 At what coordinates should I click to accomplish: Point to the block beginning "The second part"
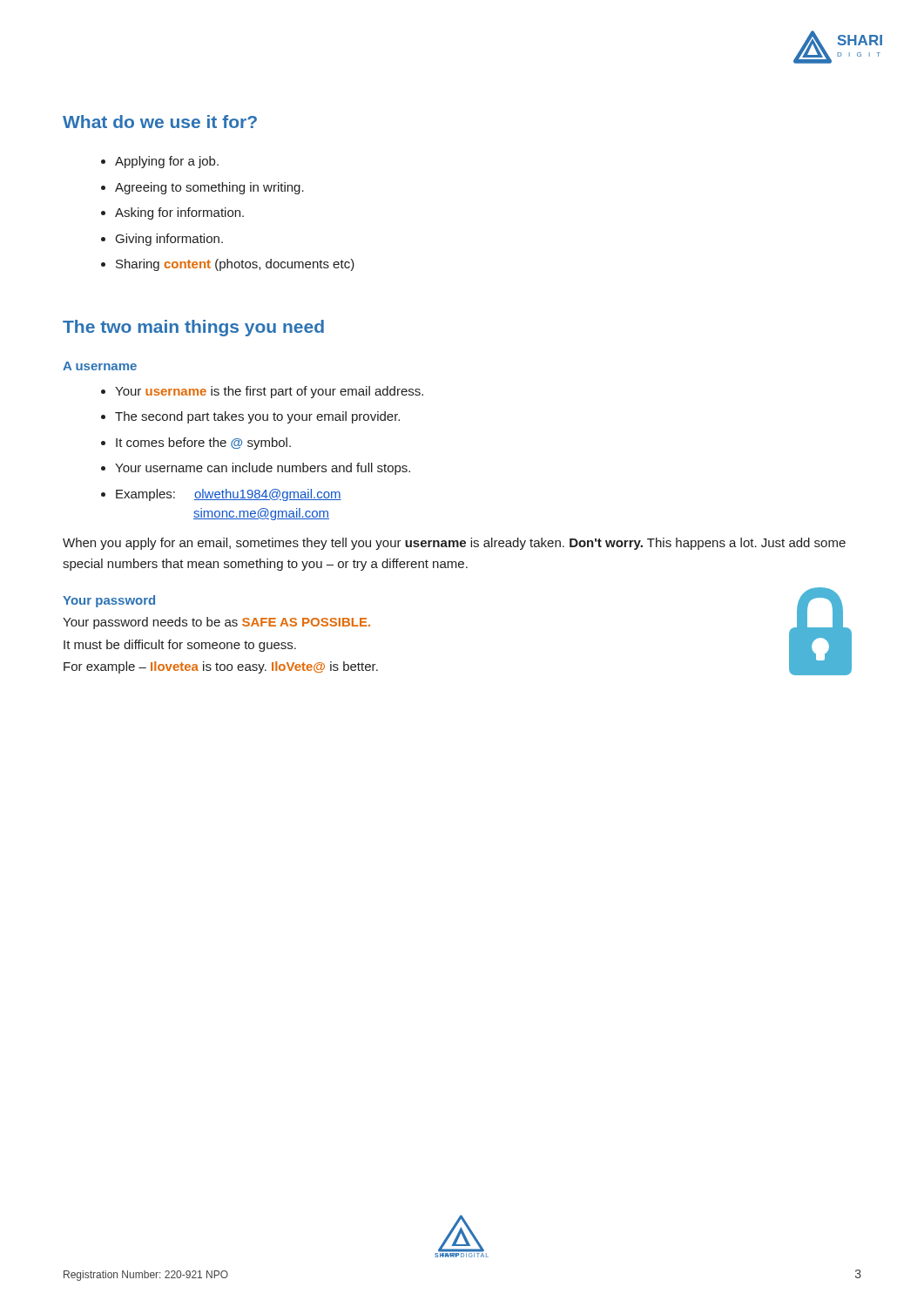click(250, 417)
